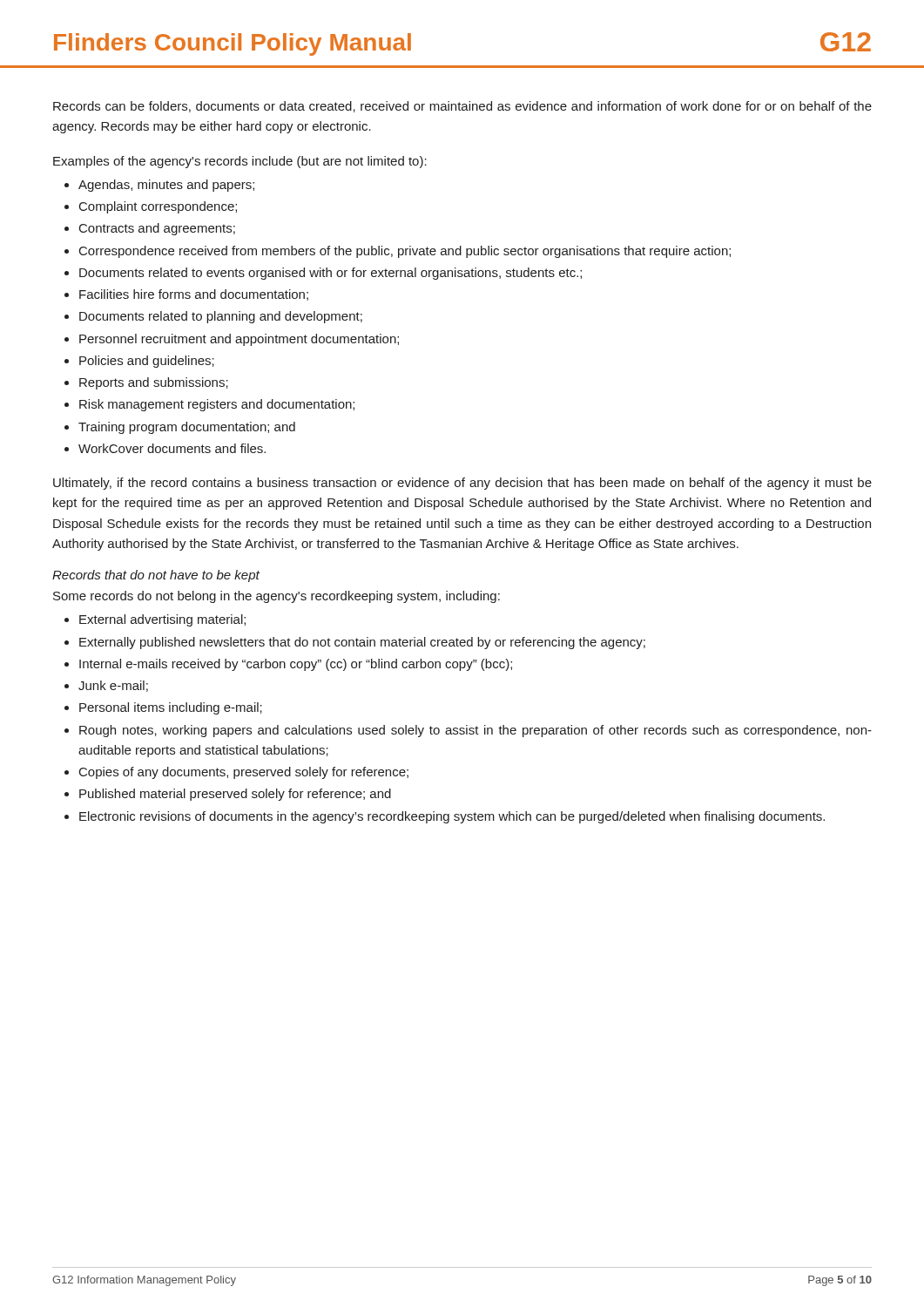The width and height of the screenshot is (924, 1307).
Task: Find "Complaint correspondence;" on this page
Action: (158, 206)
